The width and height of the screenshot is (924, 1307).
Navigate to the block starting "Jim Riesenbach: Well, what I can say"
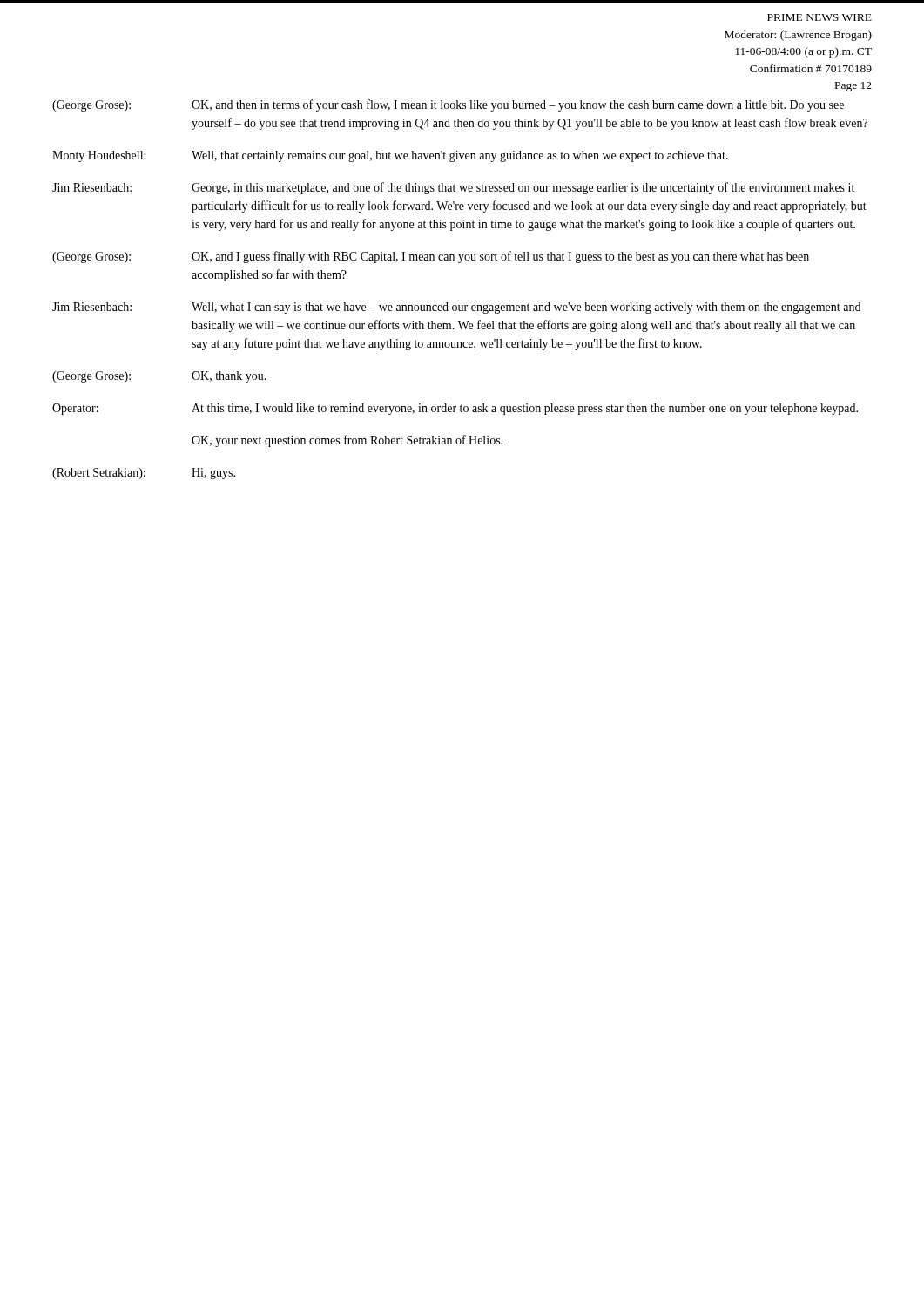462,325
